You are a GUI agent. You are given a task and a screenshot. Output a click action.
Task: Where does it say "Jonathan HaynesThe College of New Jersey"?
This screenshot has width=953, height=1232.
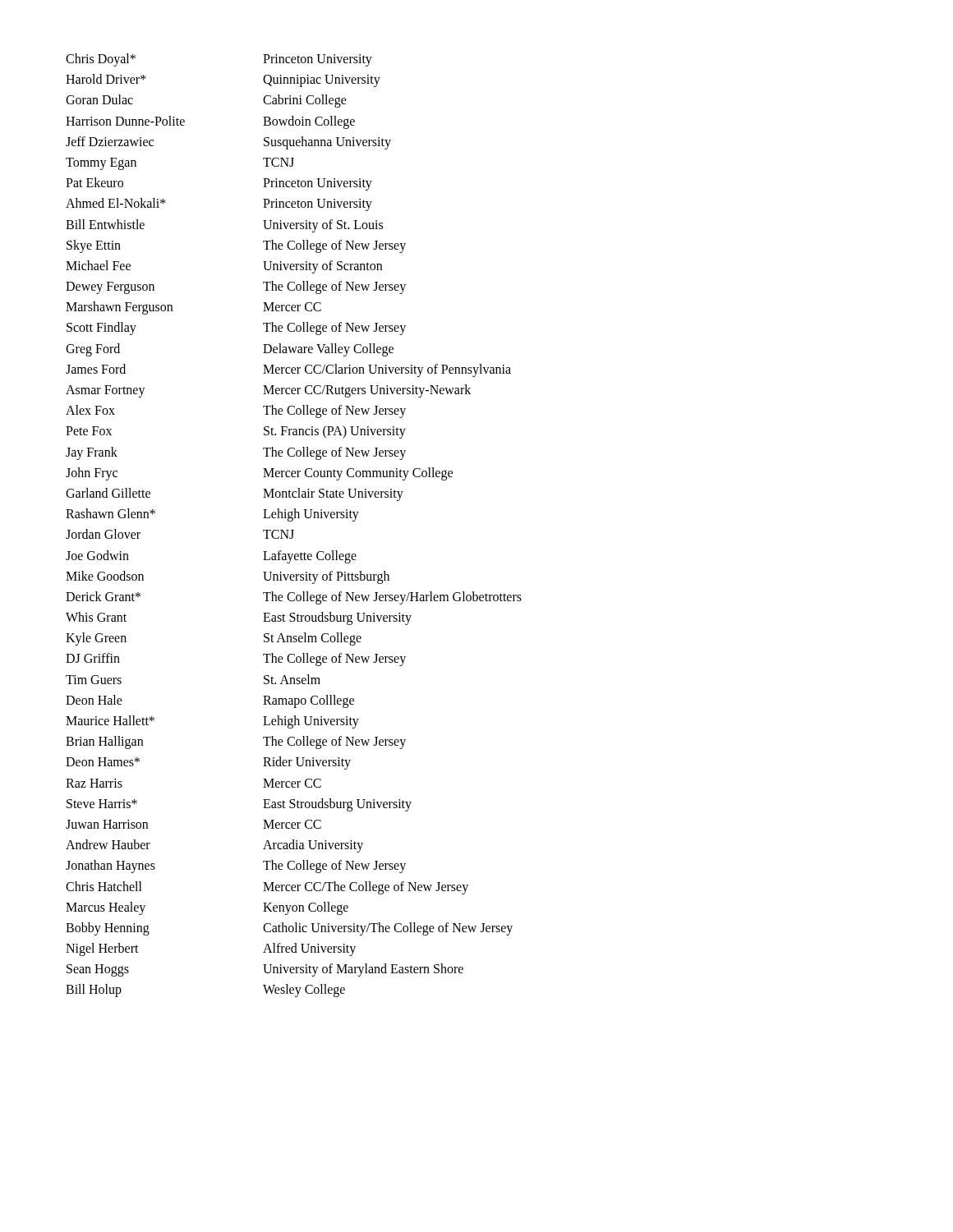tap(107, 866)
